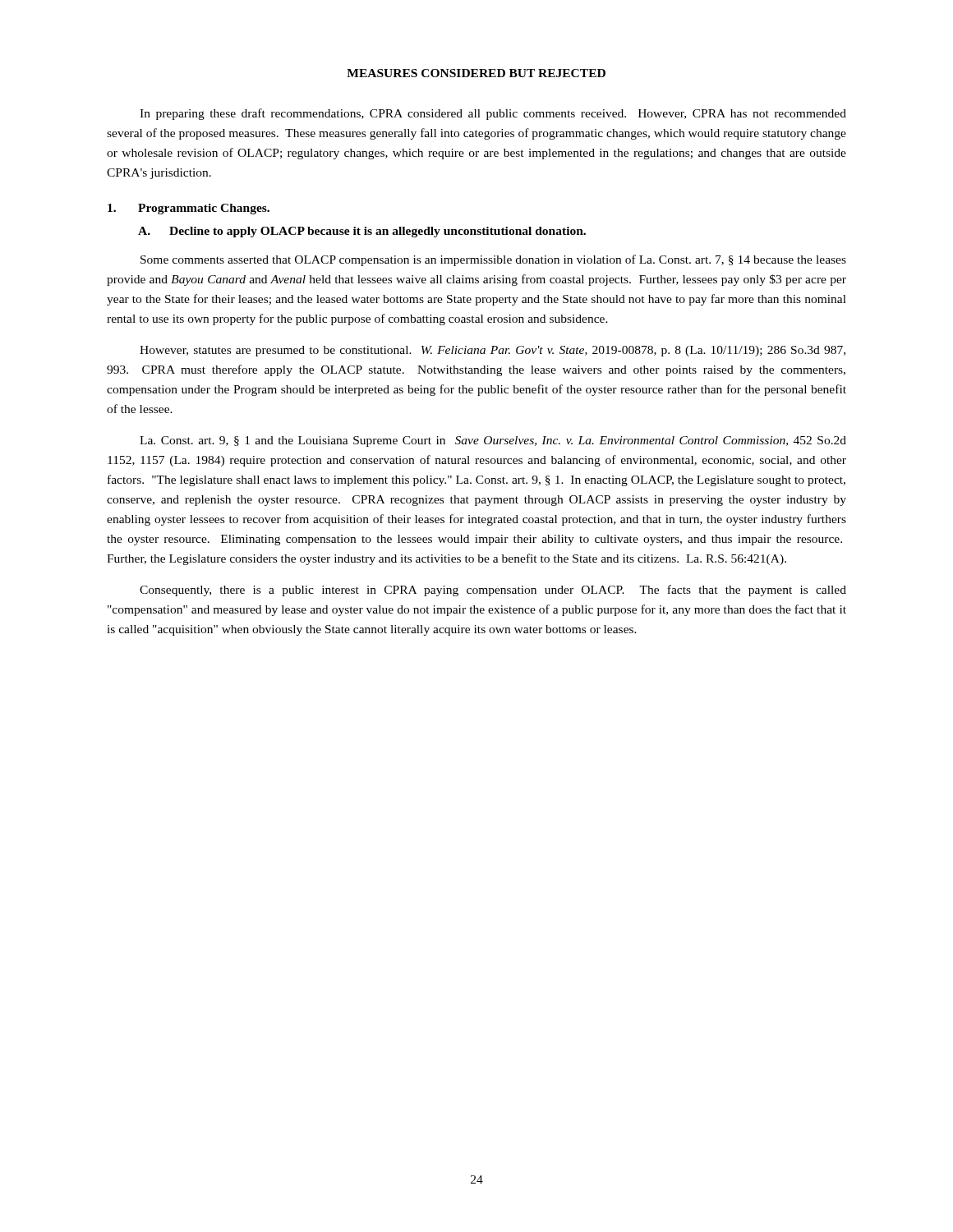Click on the text starting "Consequently, there is"

476,609
